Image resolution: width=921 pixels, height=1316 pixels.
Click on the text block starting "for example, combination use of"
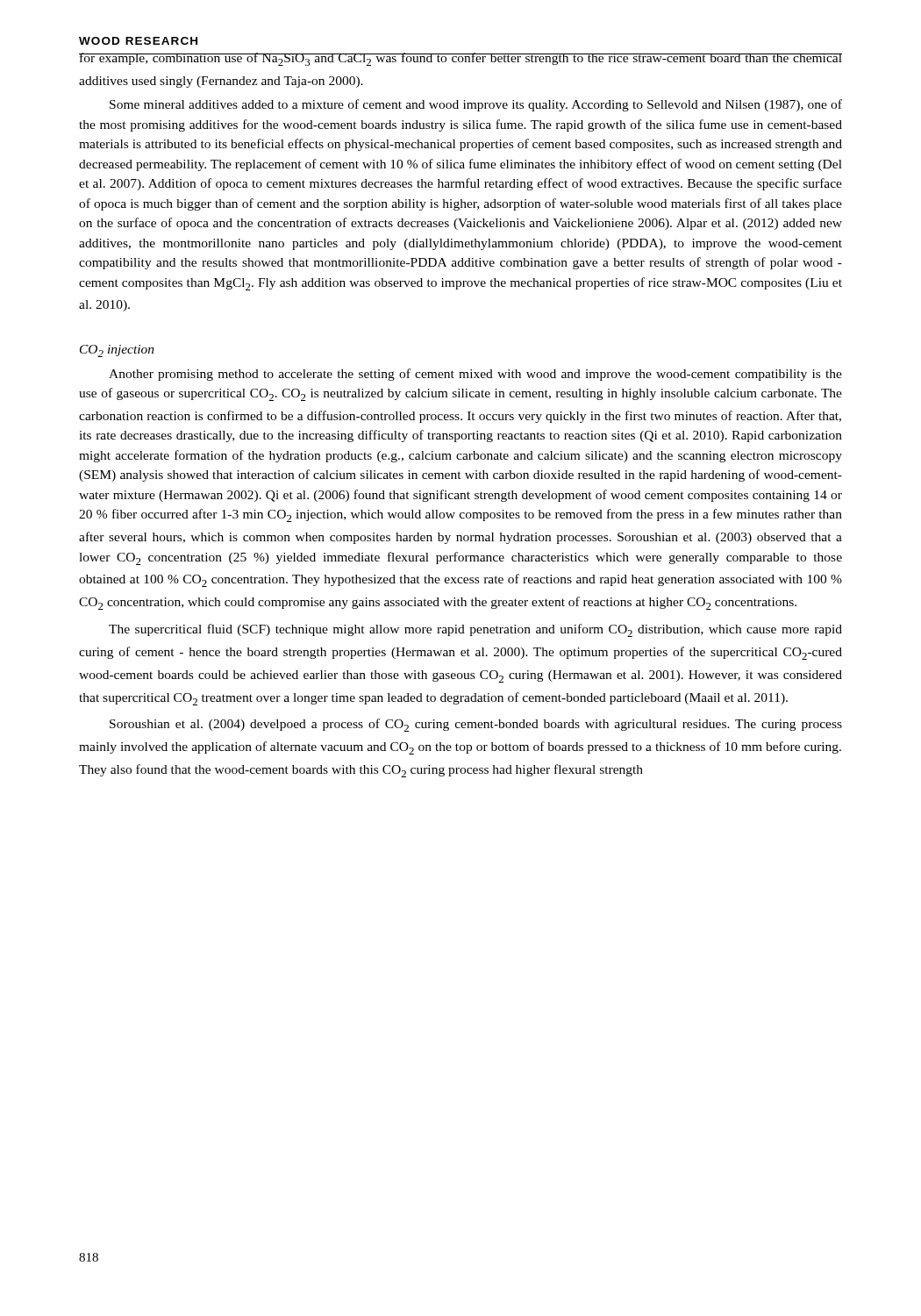[x=460, y=69]
